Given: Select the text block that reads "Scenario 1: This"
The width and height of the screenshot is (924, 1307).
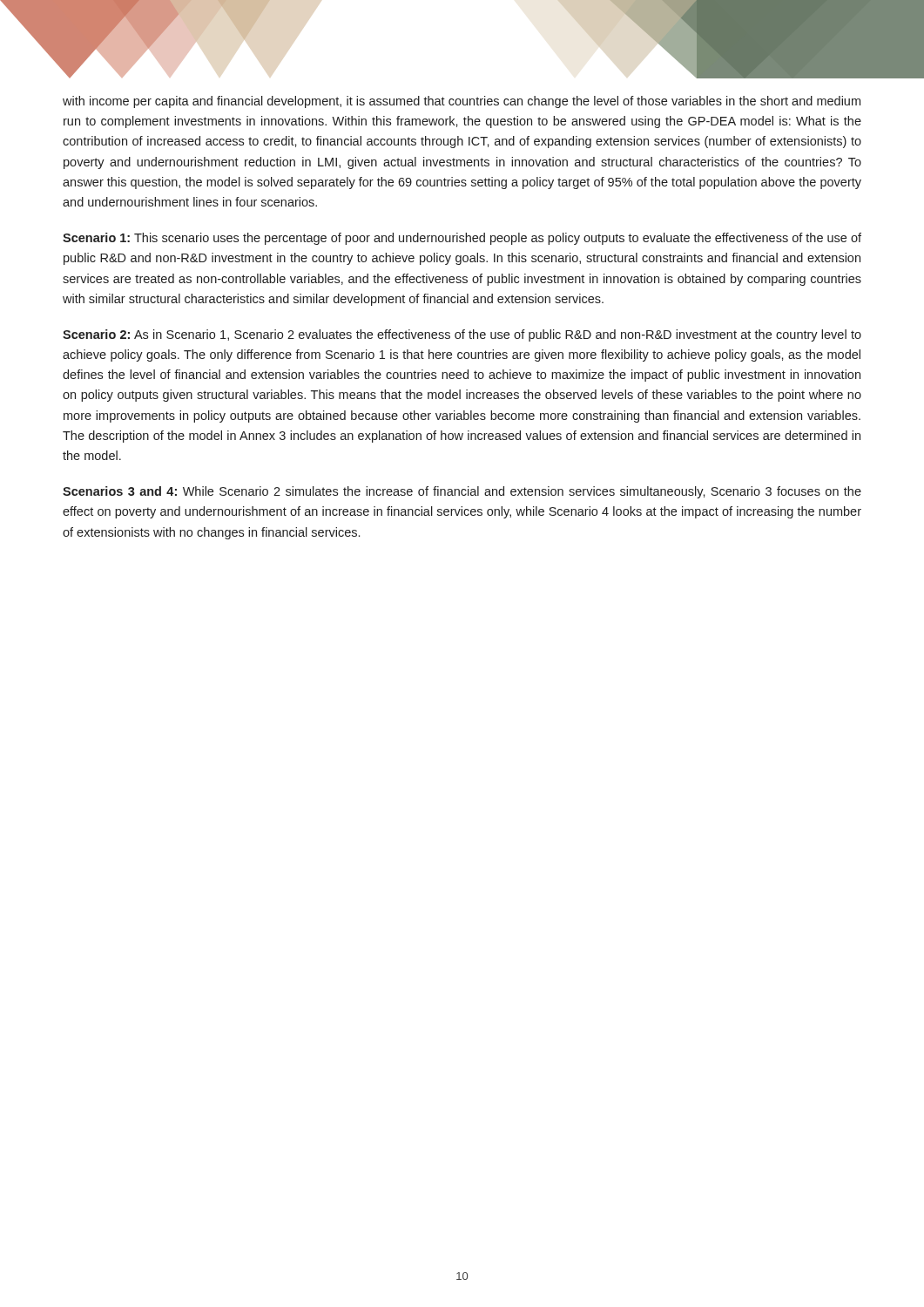Looking at the screenshot, I should [x=462, y=268].
